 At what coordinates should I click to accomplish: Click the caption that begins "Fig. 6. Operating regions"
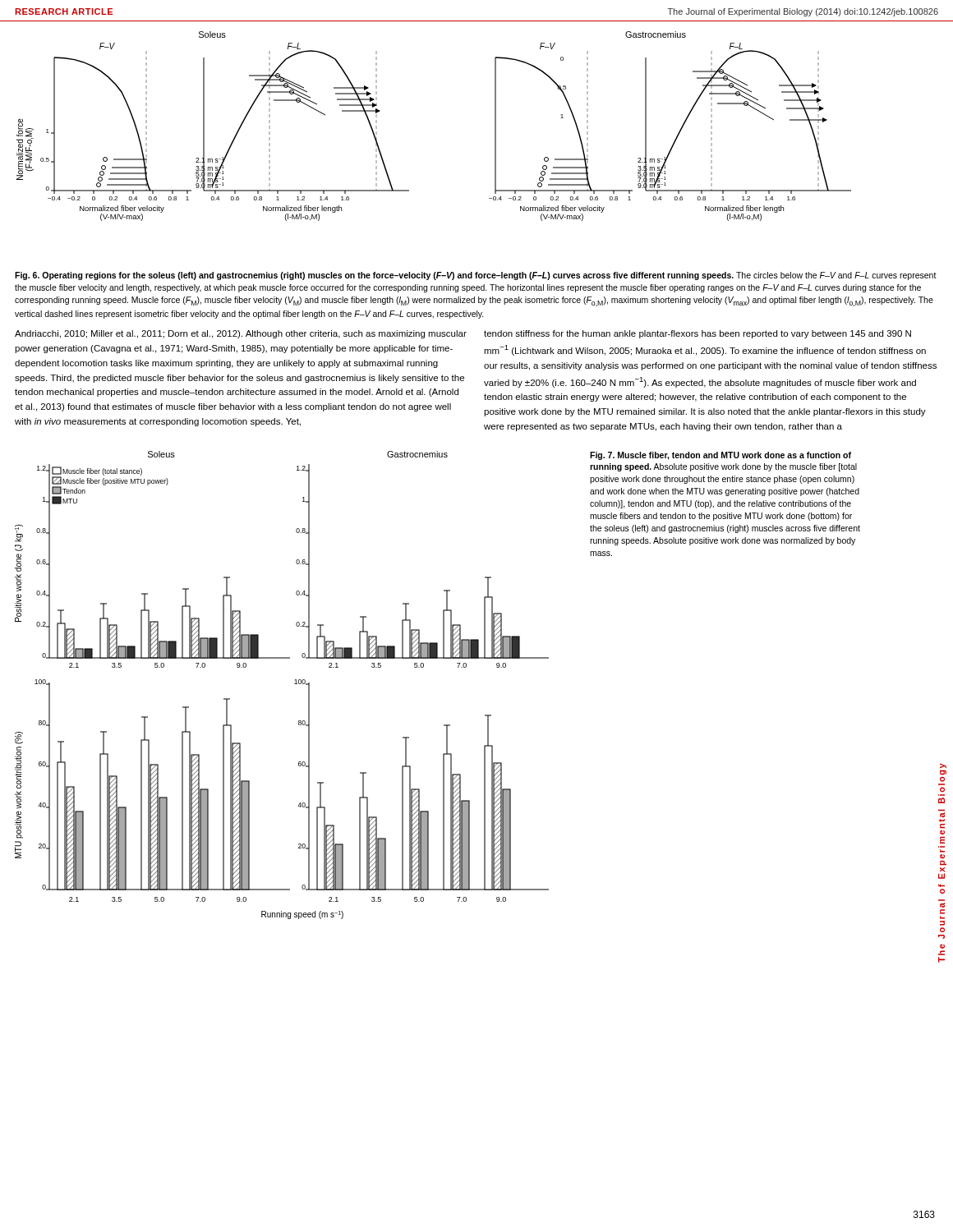pos(475,295)
